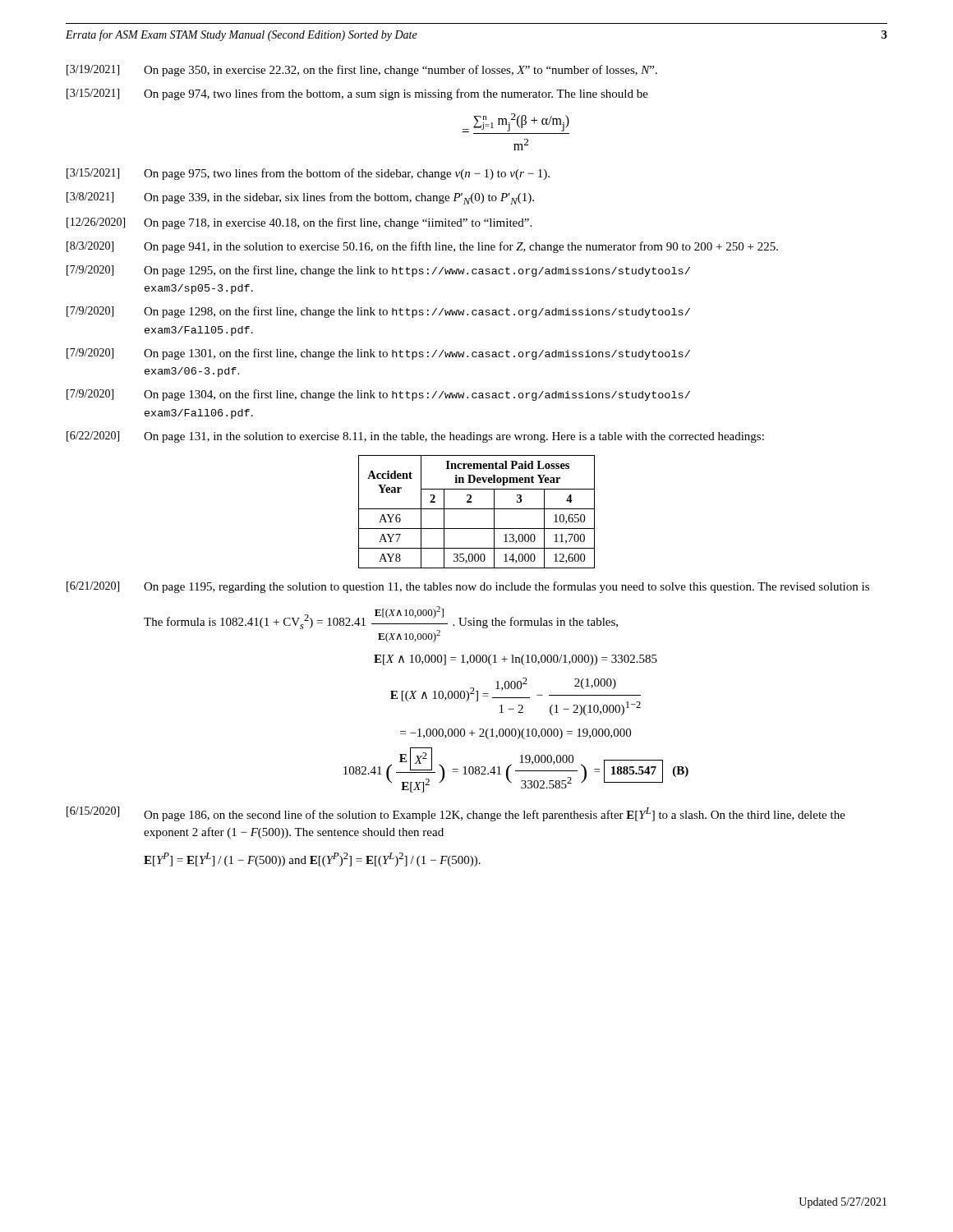Find the passage starting "= −1,000,000 + 2(1,000)(10,000) ="
The image size is (953, 1232).
(515, 733)
